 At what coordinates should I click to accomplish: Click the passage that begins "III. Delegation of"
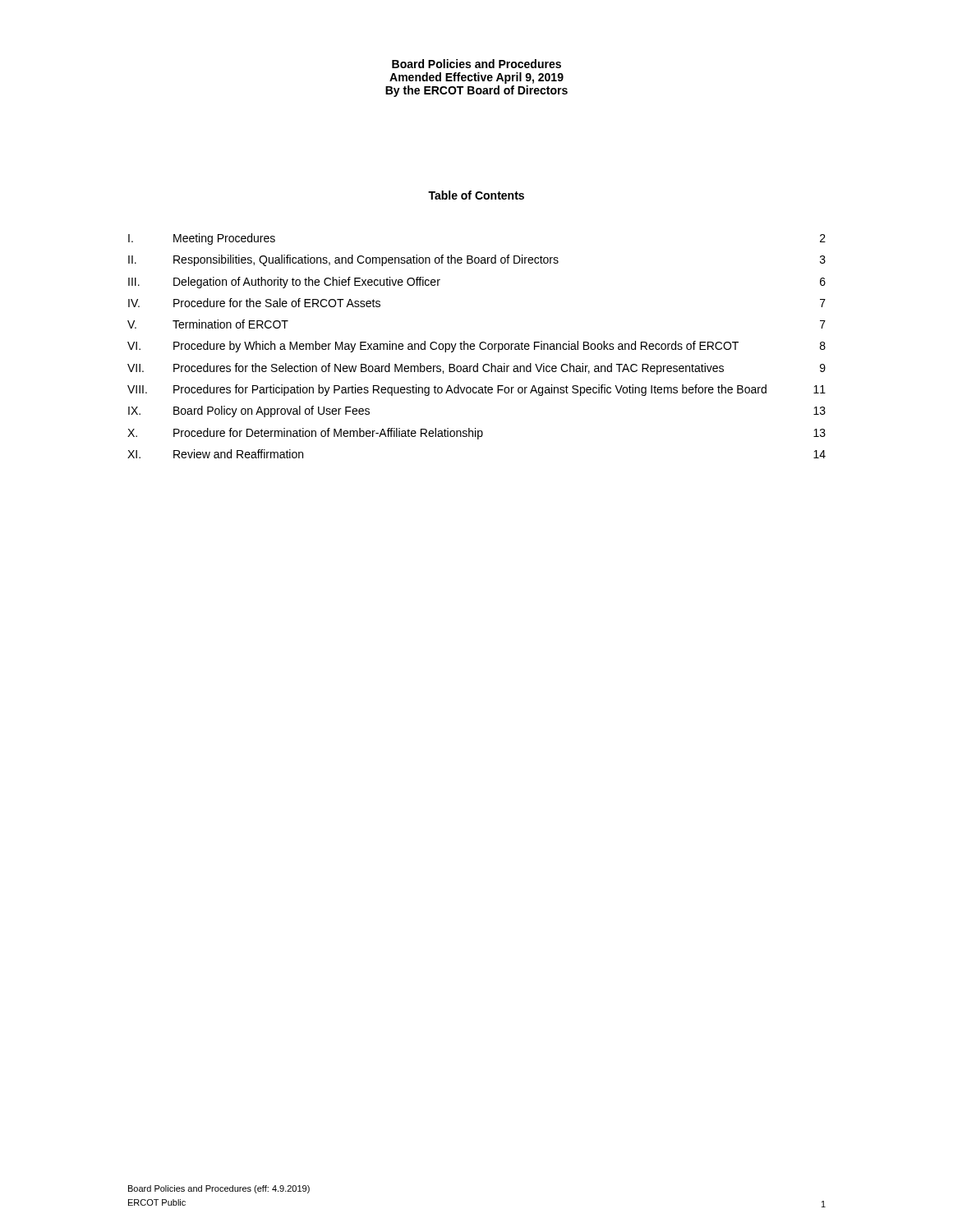pos(305,282)
